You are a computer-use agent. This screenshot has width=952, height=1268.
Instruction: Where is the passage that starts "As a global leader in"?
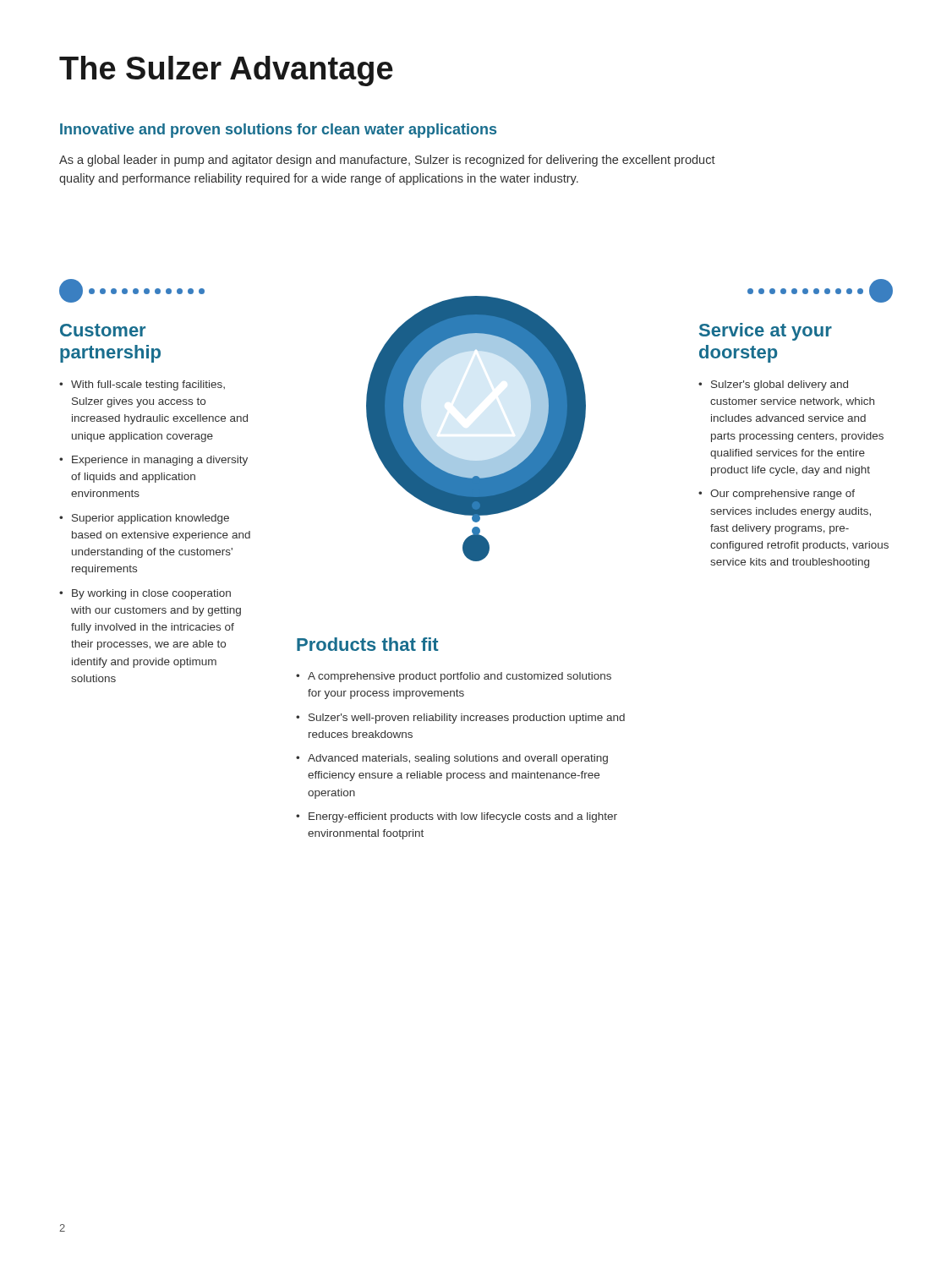coord(406,169)
